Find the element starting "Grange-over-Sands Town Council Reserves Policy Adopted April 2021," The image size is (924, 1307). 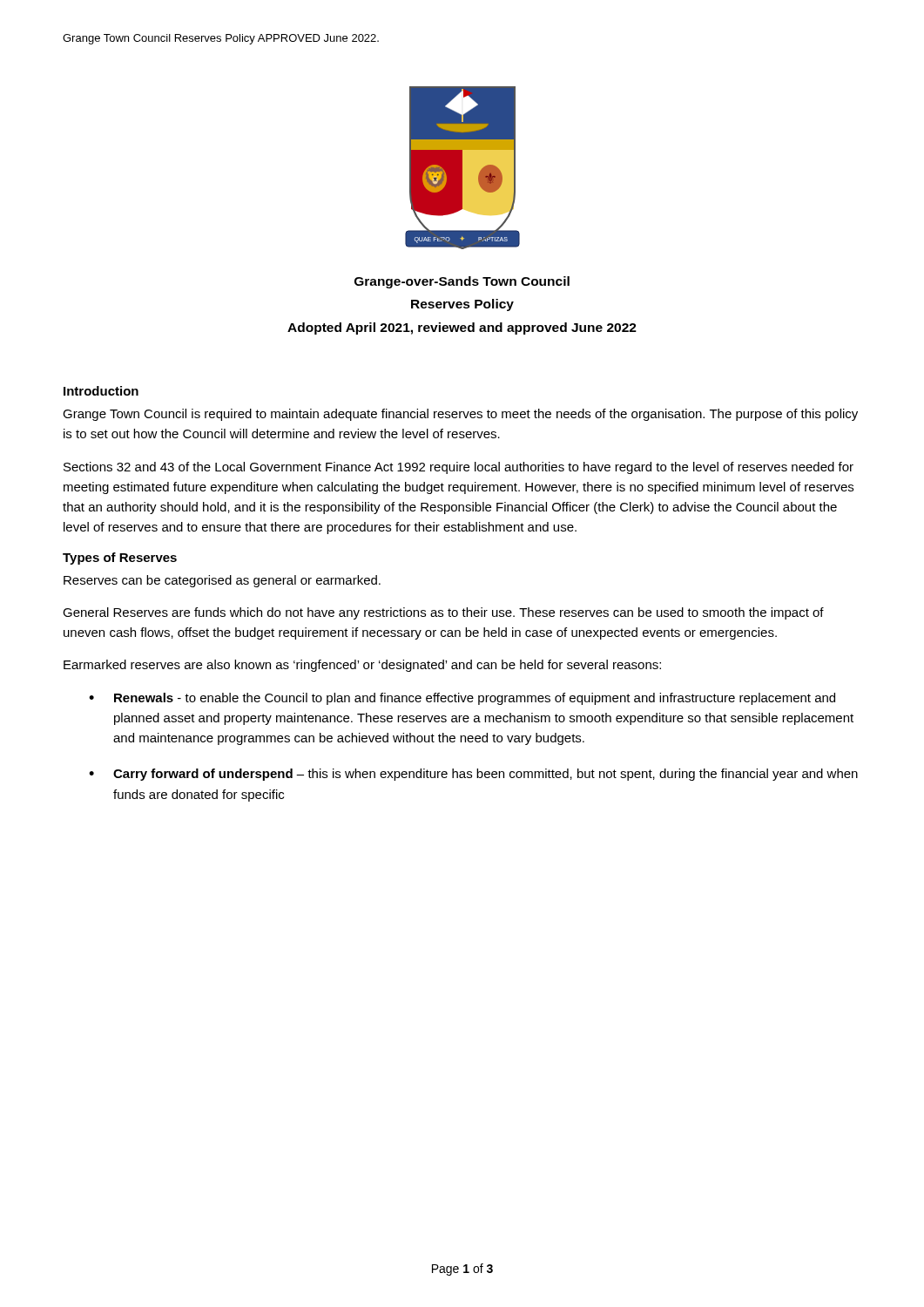click(462, 305)
